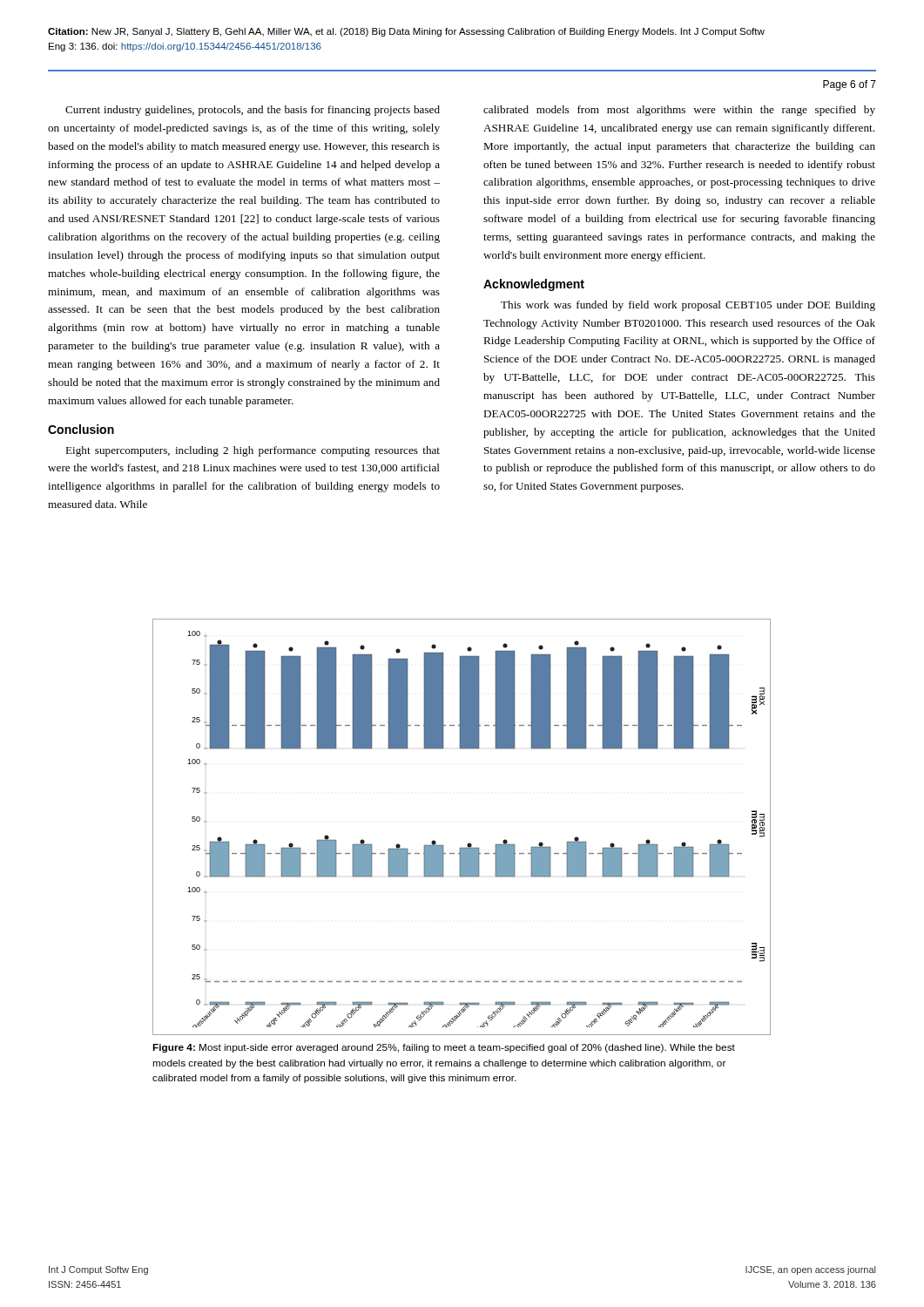Where is the passage that starts "Current industry guidelines, protocols, and the"?
924x1307 pixels.
(x=244, y=256)
